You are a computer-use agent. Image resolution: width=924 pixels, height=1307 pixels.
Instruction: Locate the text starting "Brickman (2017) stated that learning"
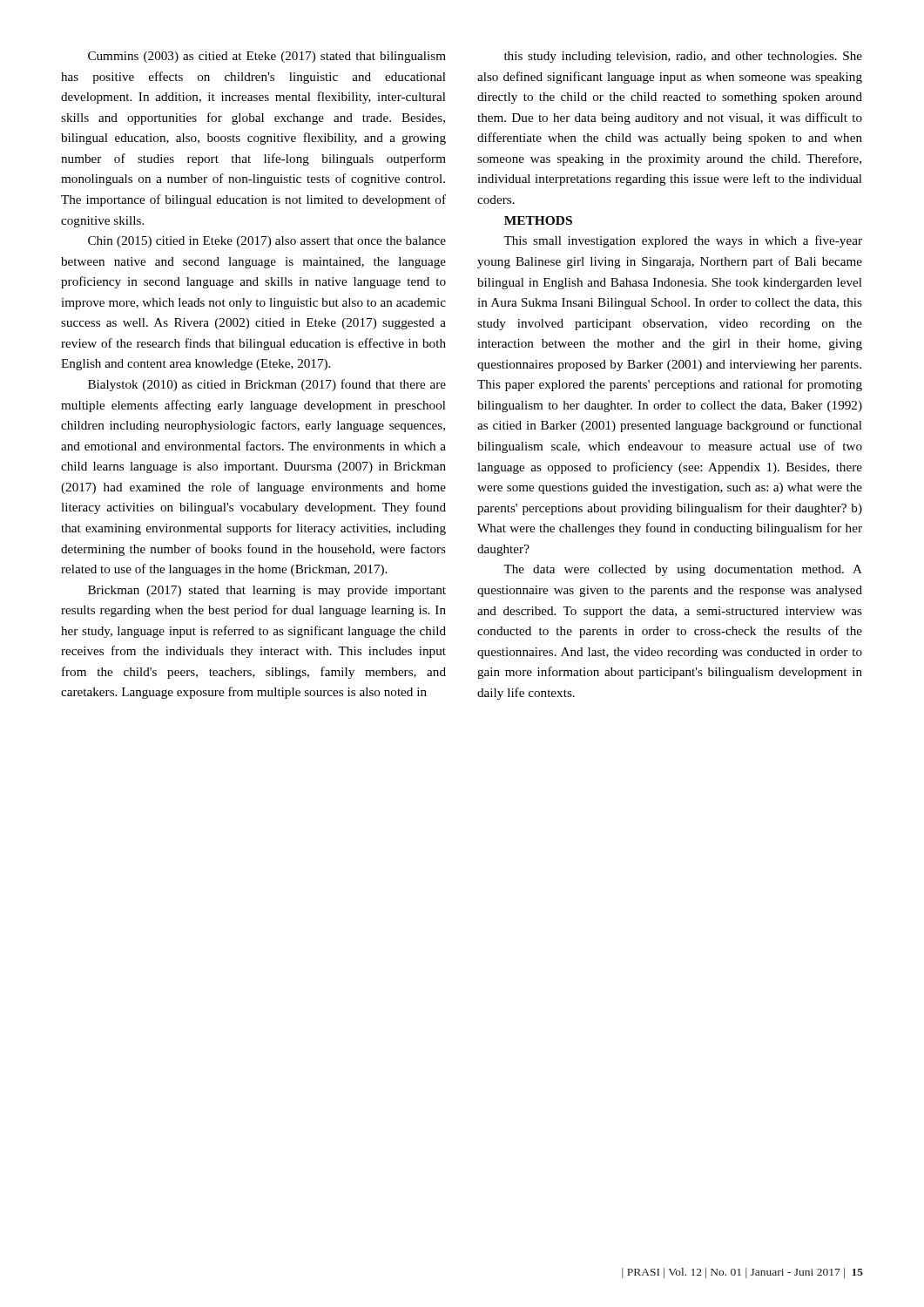pyautogui.click(x=253, y=641)
